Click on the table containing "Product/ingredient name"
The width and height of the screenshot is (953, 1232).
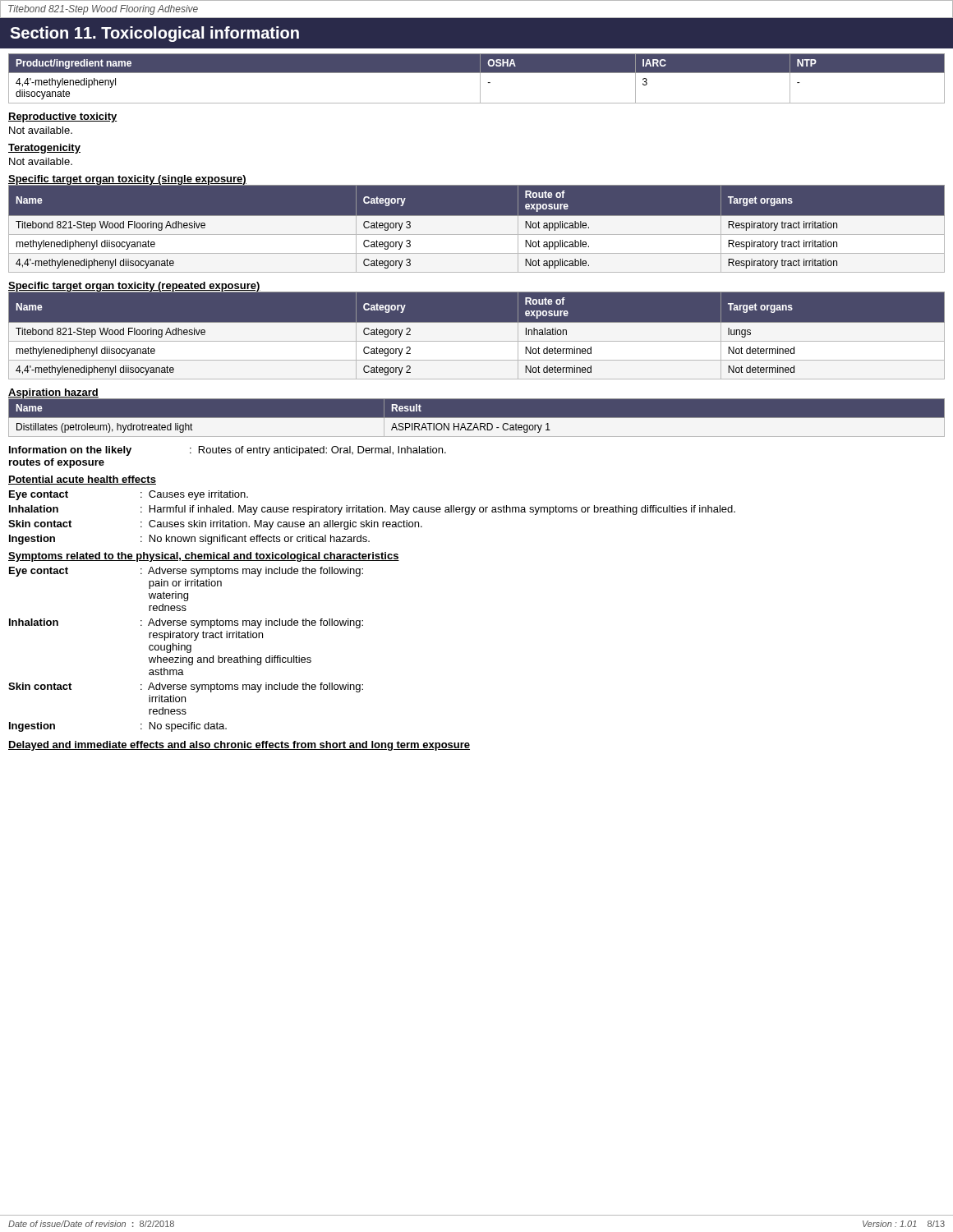pyautogui.click(x=476, y=78)
